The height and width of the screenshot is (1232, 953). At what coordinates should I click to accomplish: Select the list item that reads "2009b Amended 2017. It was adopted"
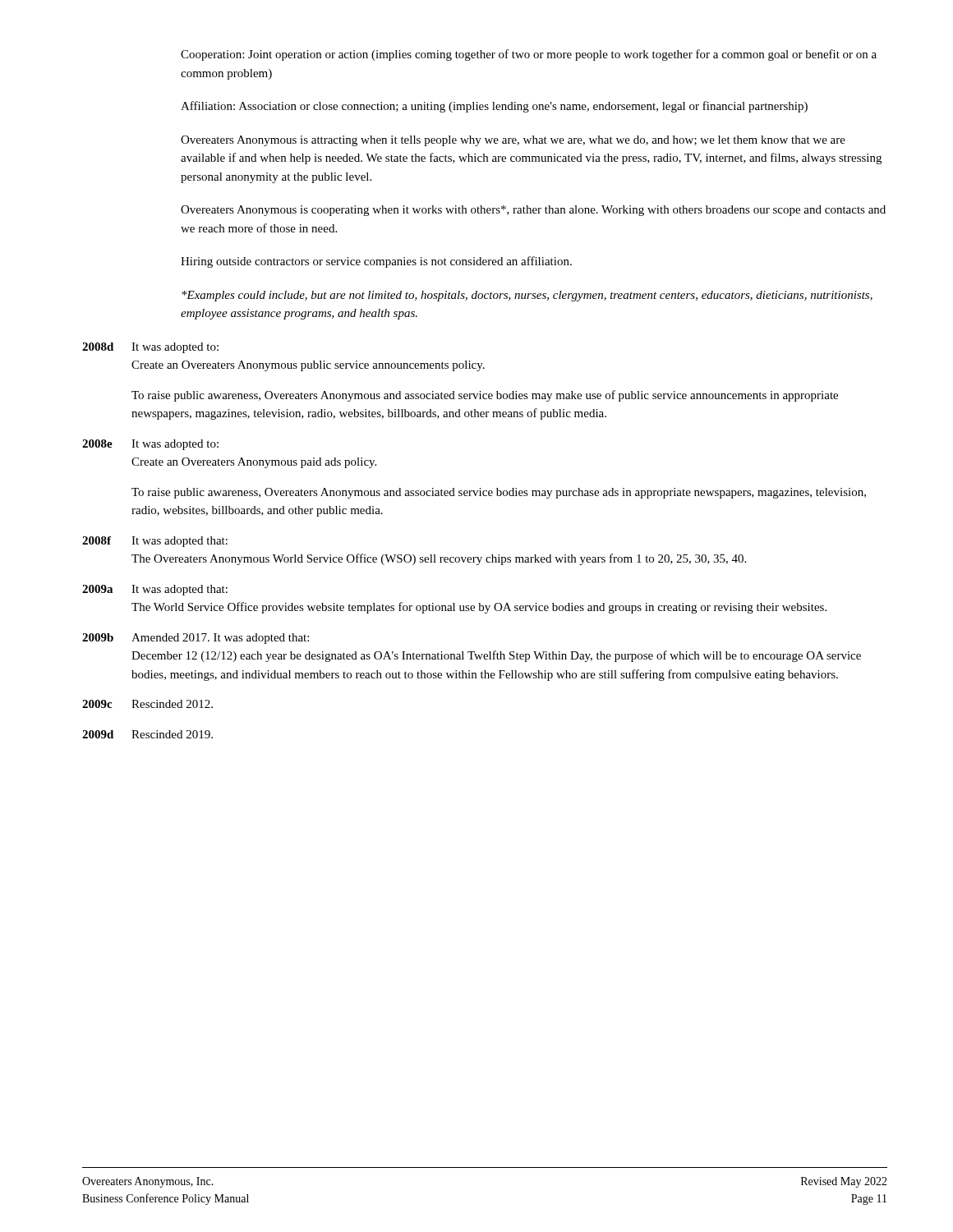pyautogui.click(x=485, y=656)
